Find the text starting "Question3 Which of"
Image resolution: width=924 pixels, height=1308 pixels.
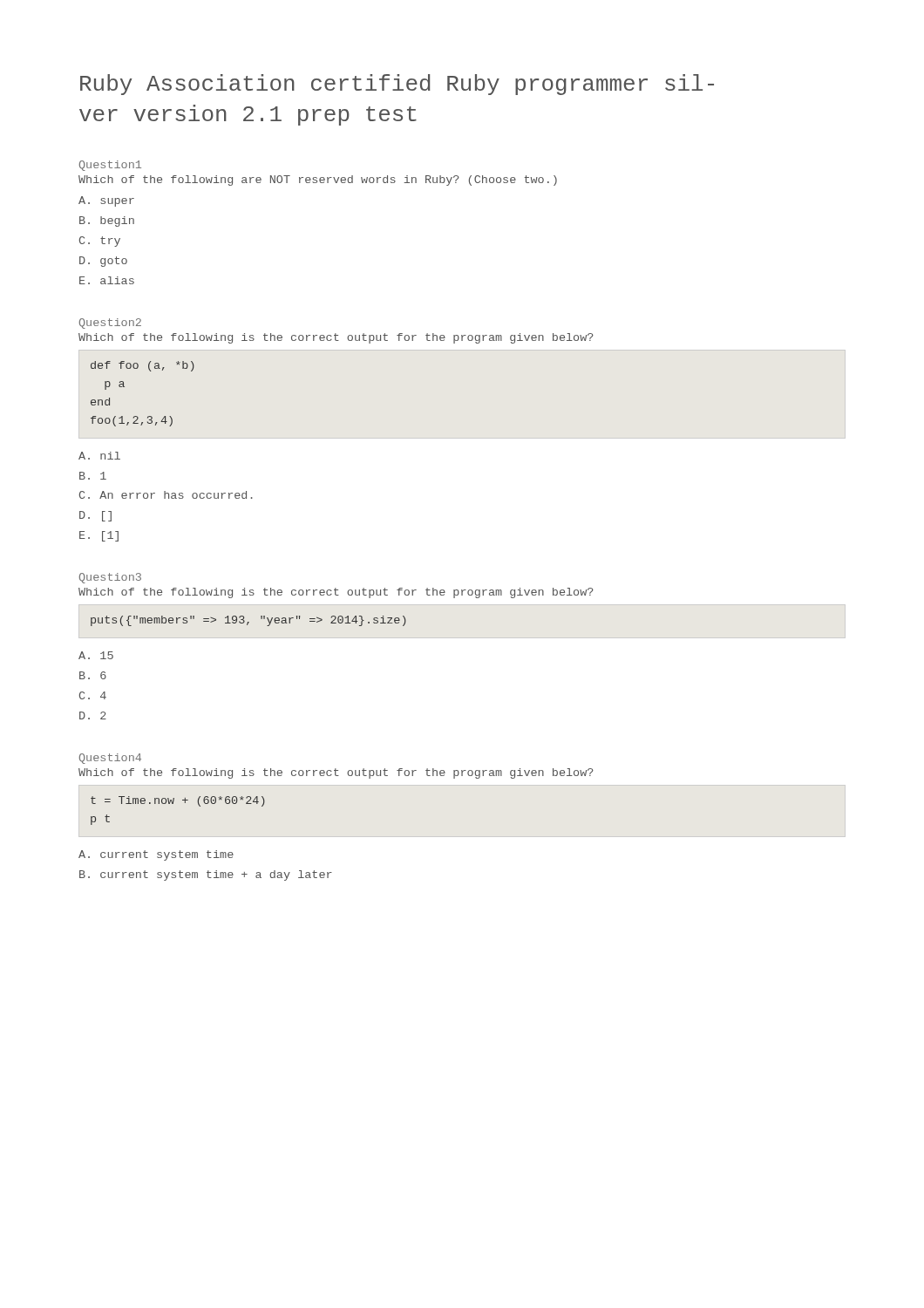click(462, 585)
